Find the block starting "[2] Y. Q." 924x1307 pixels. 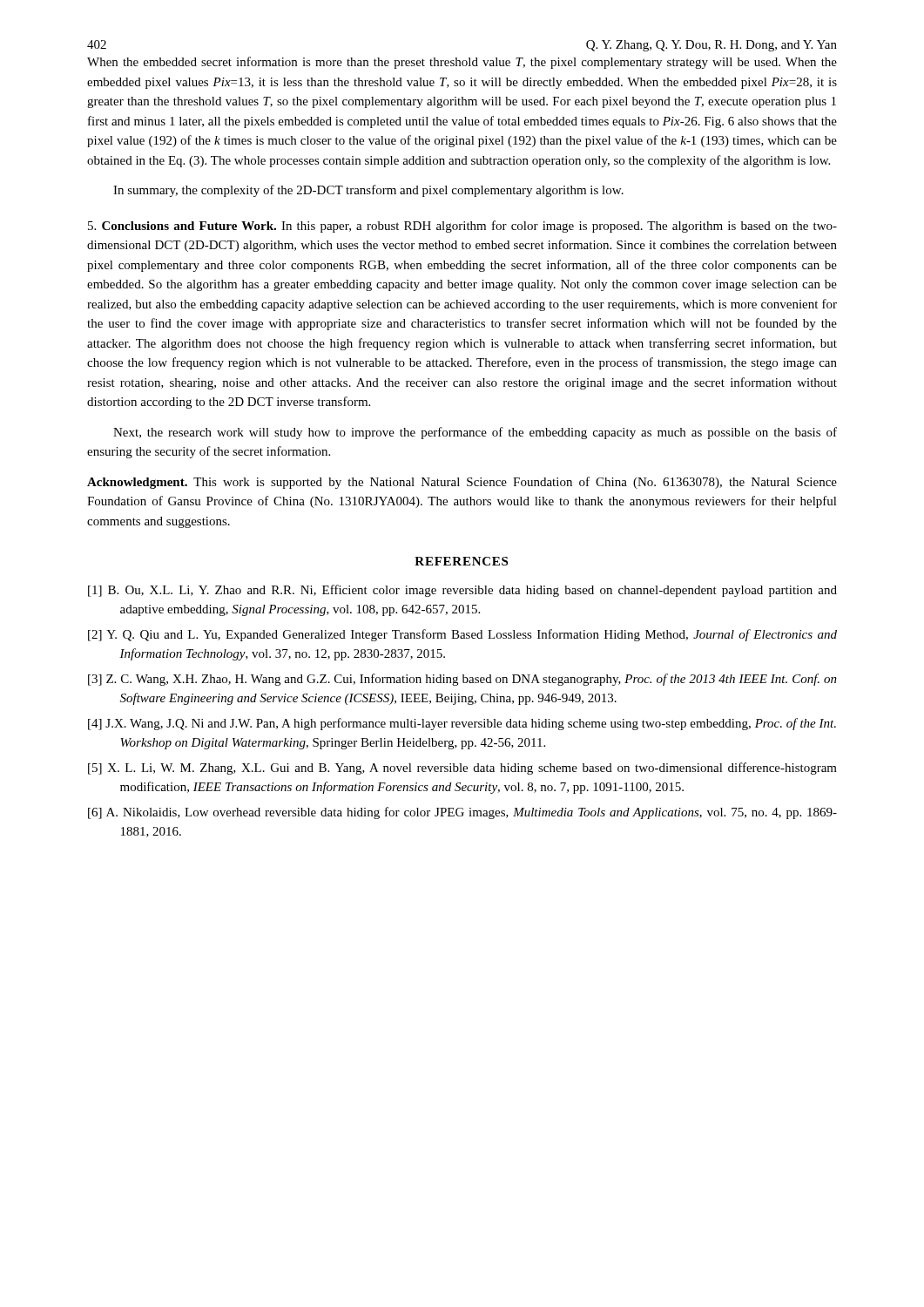pyautogui.click(x=462, y=644)
